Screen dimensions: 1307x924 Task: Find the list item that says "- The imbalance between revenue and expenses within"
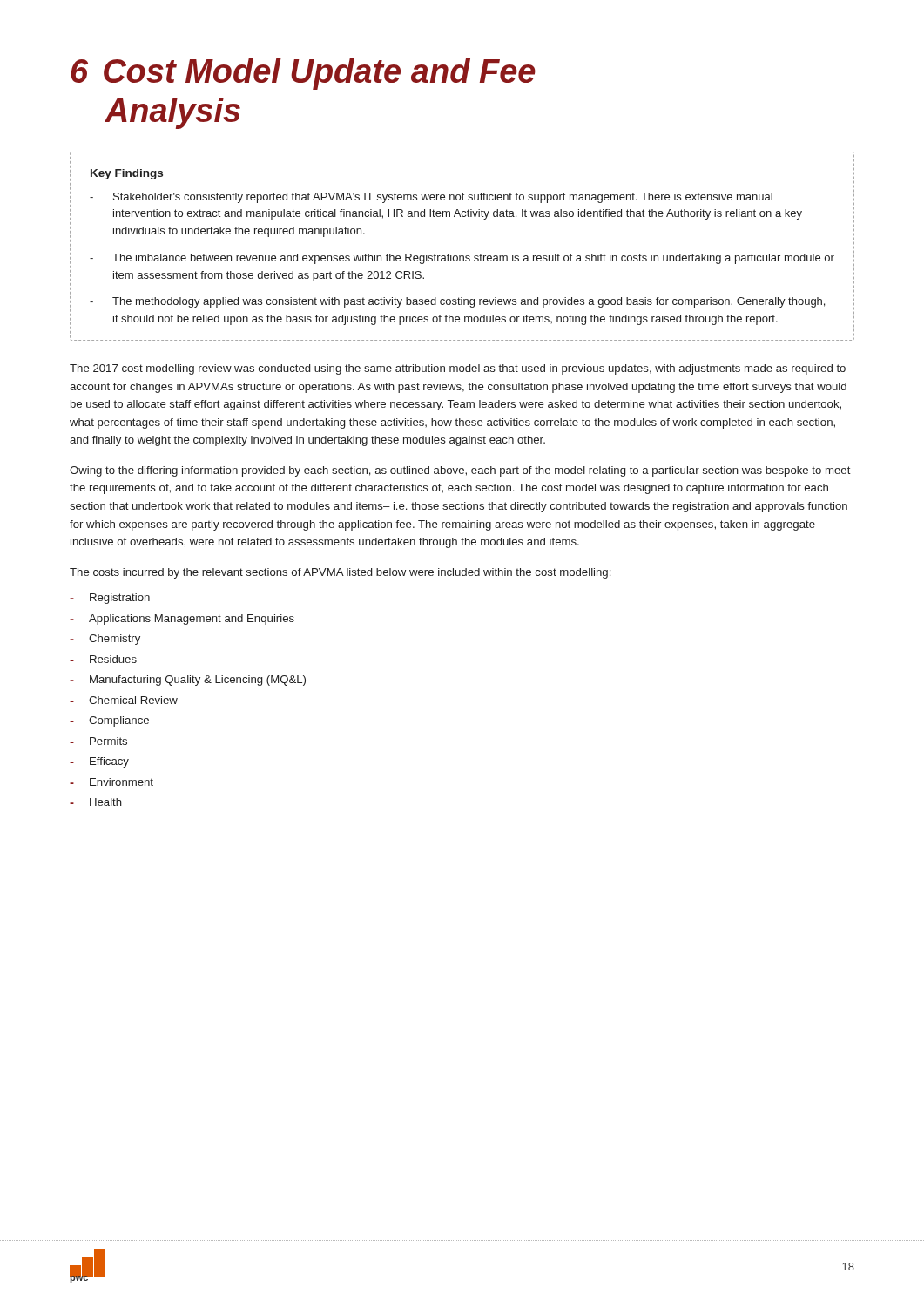(x=462, y=266)
